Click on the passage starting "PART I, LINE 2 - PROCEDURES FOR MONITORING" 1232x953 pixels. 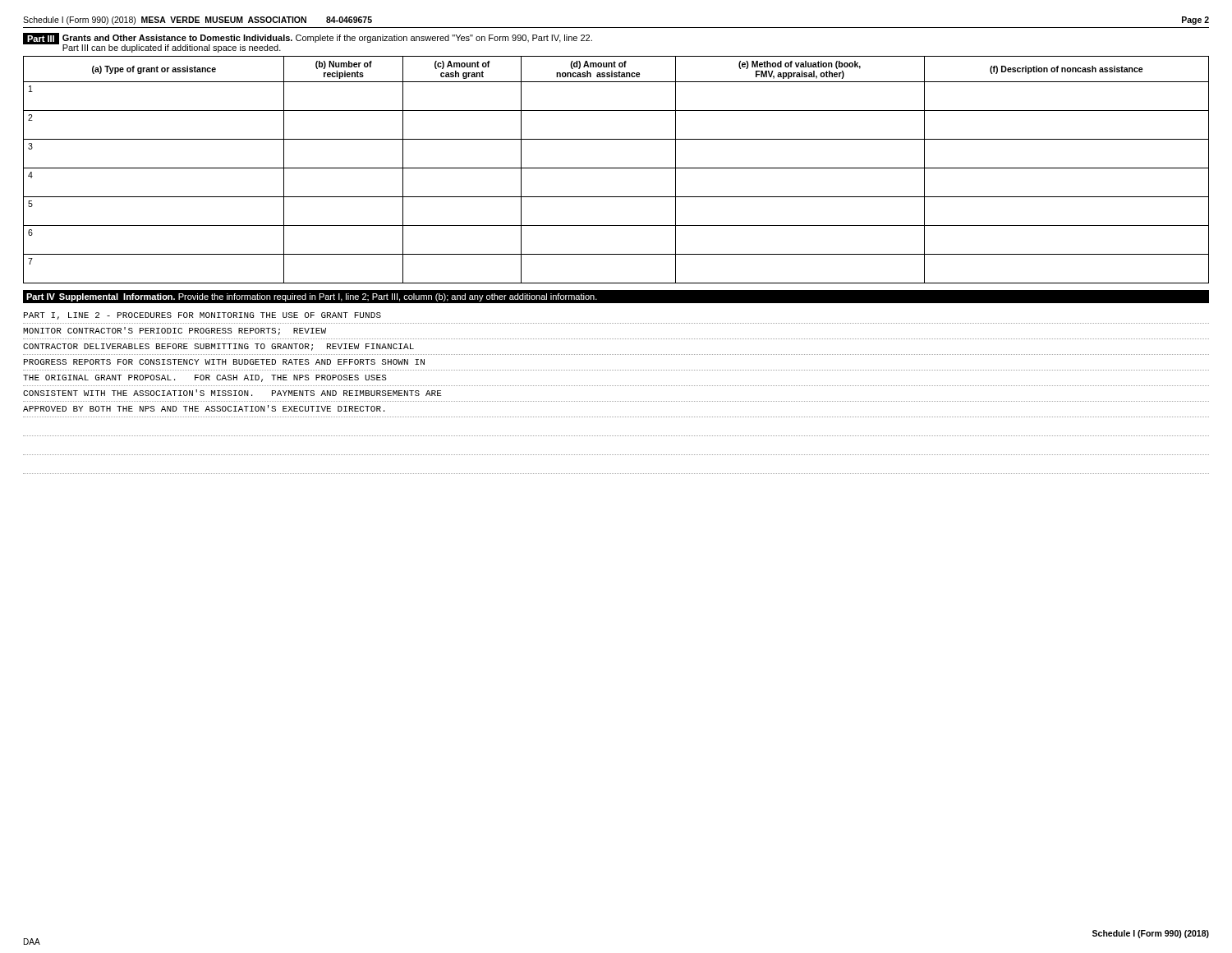coord(616,316)
